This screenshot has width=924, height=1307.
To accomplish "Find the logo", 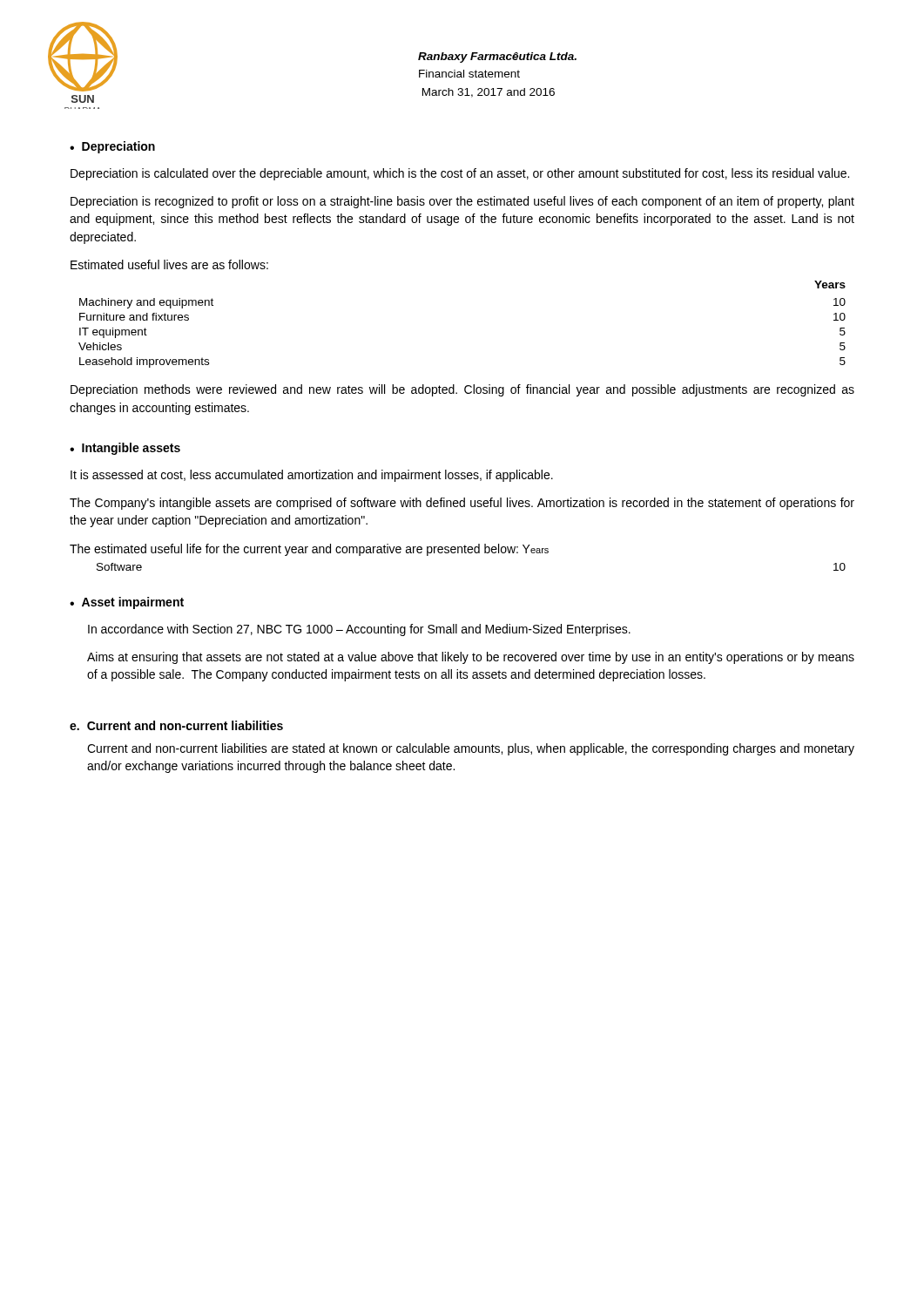I will coord(91,64).
